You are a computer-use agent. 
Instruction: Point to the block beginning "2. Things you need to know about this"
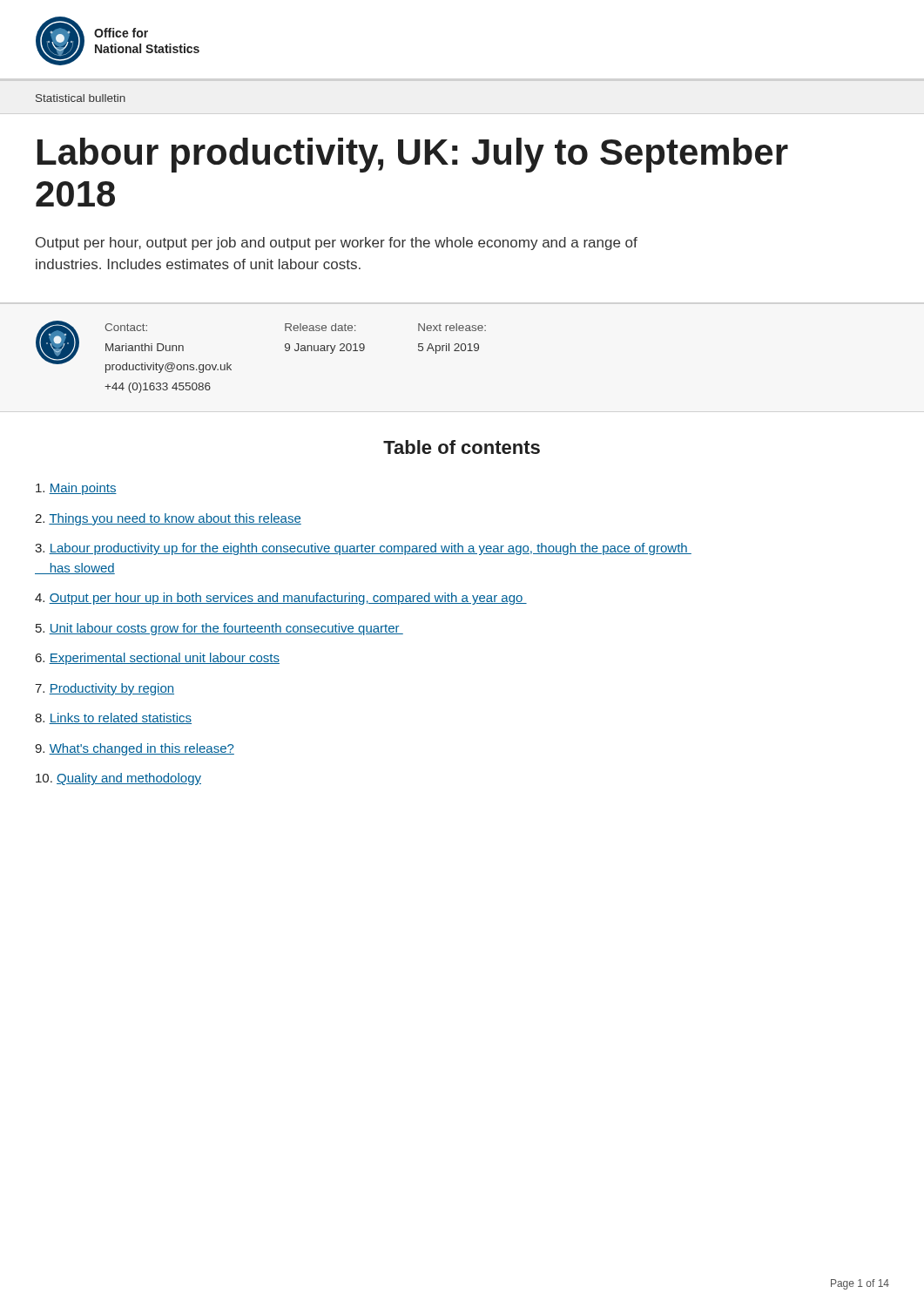point(168,518)
